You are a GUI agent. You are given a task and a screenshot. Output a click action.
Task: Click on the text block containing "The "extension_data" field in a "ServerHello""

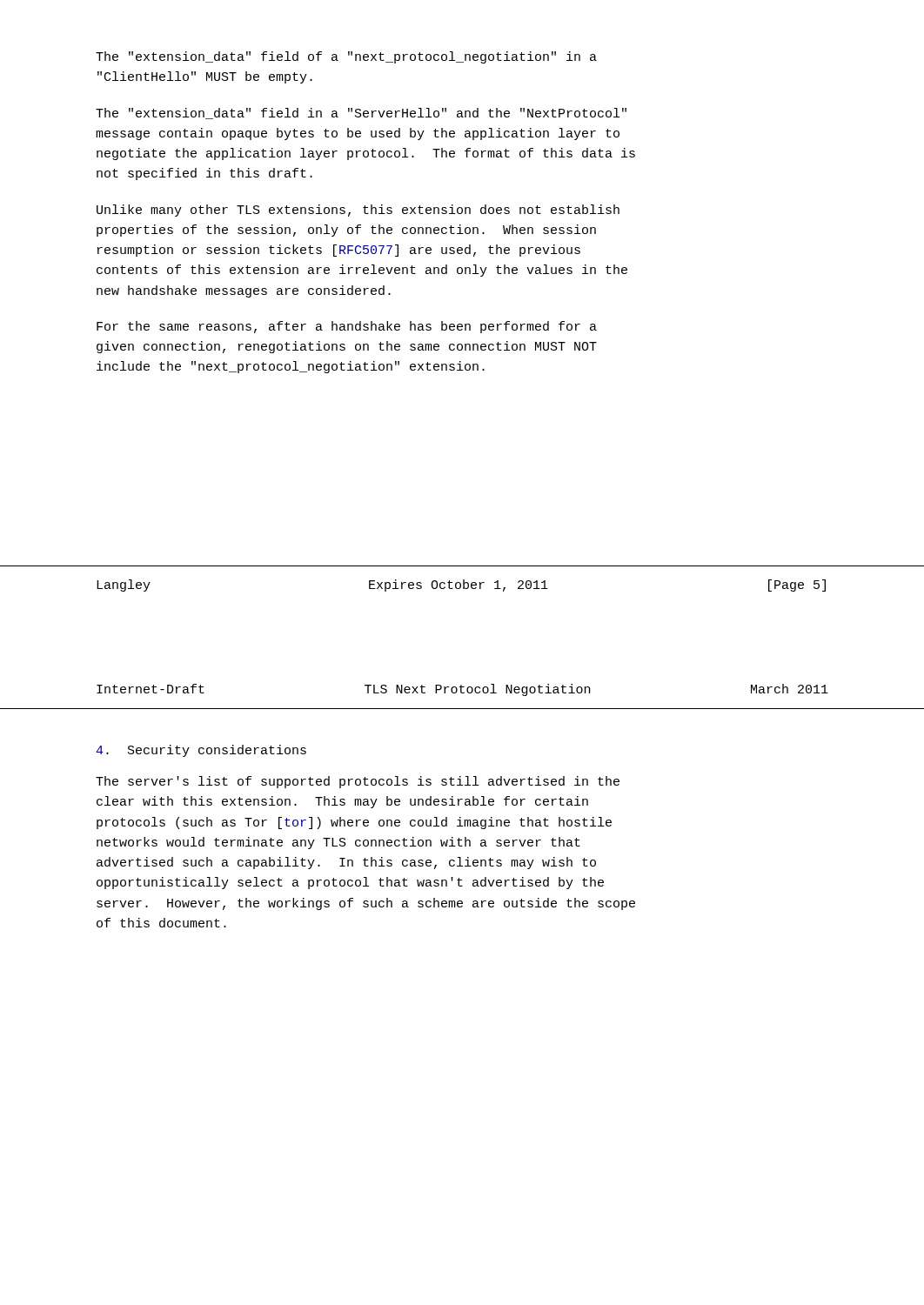[366, 144]
